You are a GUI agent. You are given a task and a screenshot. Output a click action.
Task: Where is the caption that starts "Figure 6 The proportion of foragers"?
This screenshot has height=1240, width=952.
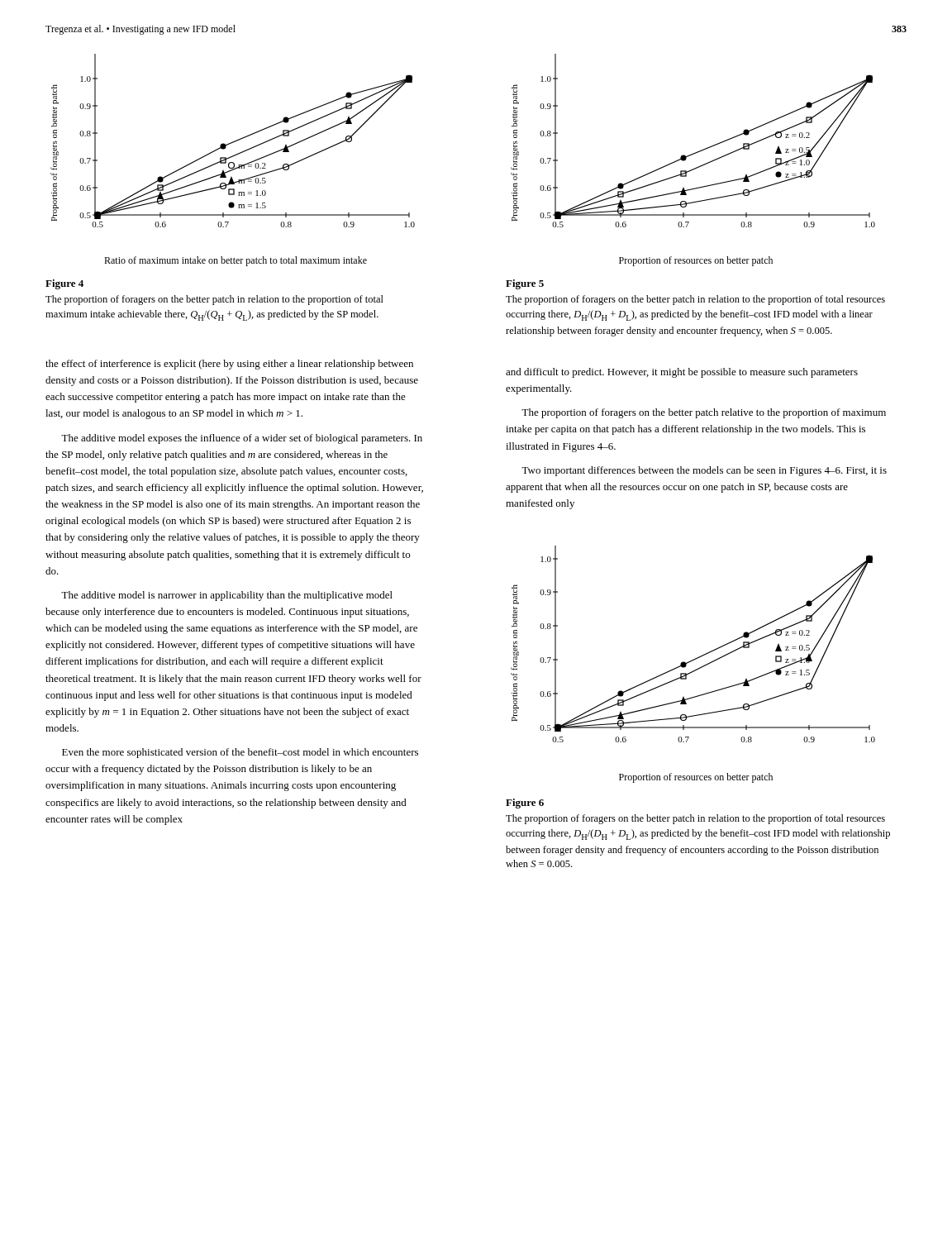700,833
